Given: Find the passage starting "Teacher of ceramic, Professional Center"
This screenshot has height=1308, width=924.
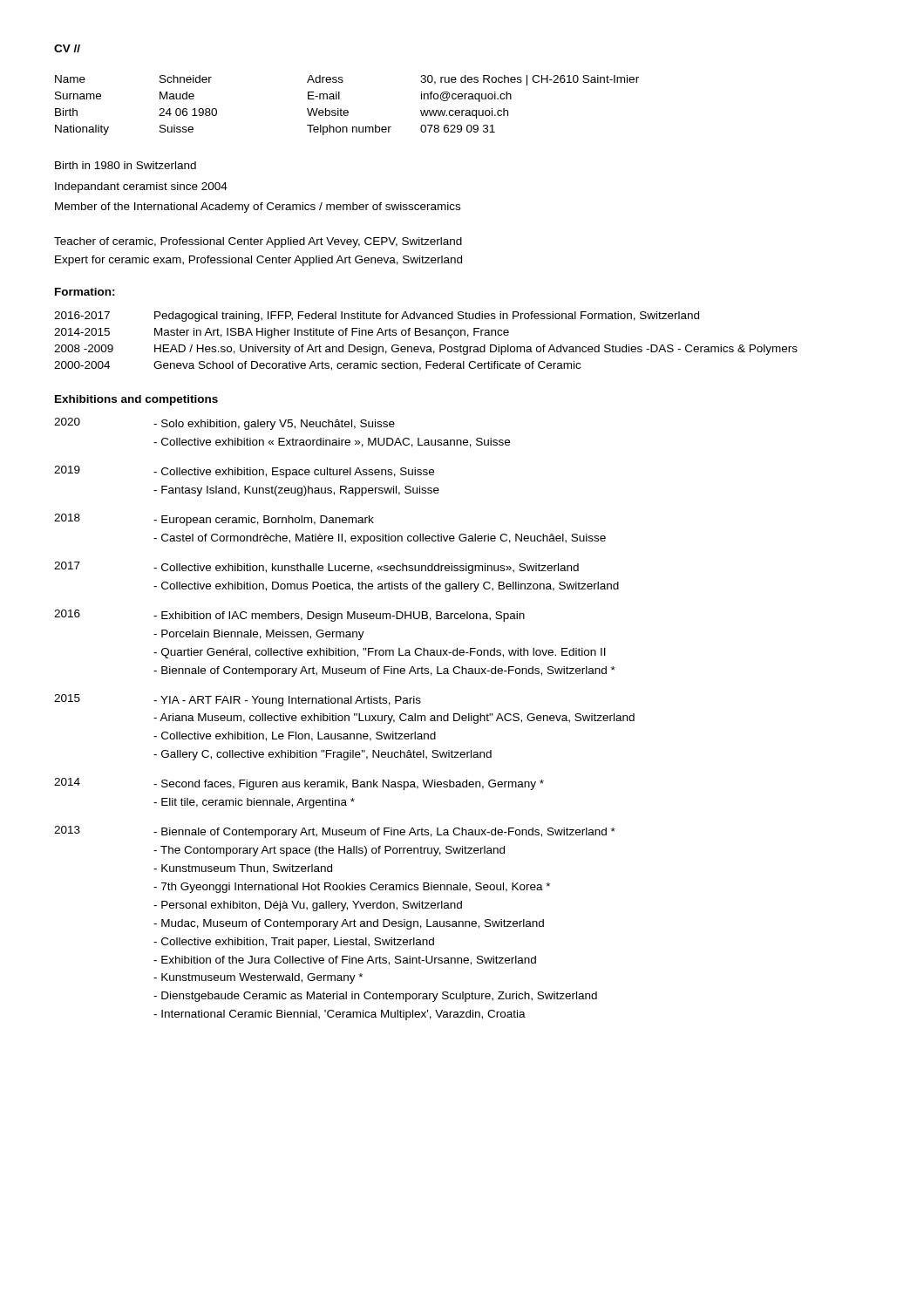Looking at the screenshot, I should pos(258,250).
